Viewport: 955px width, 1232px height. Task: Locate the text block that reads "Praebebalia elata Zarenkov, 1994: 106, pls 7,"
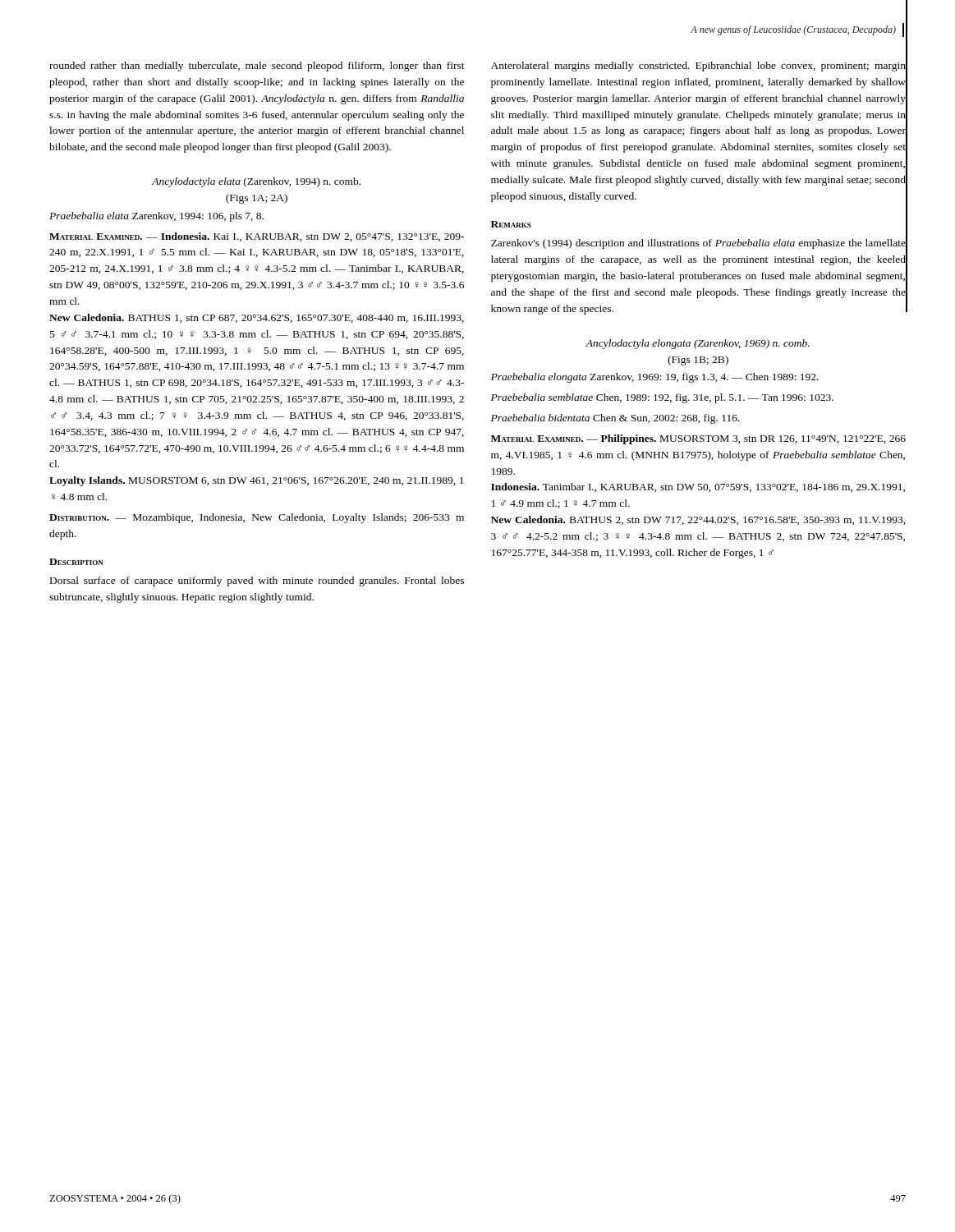257,216
